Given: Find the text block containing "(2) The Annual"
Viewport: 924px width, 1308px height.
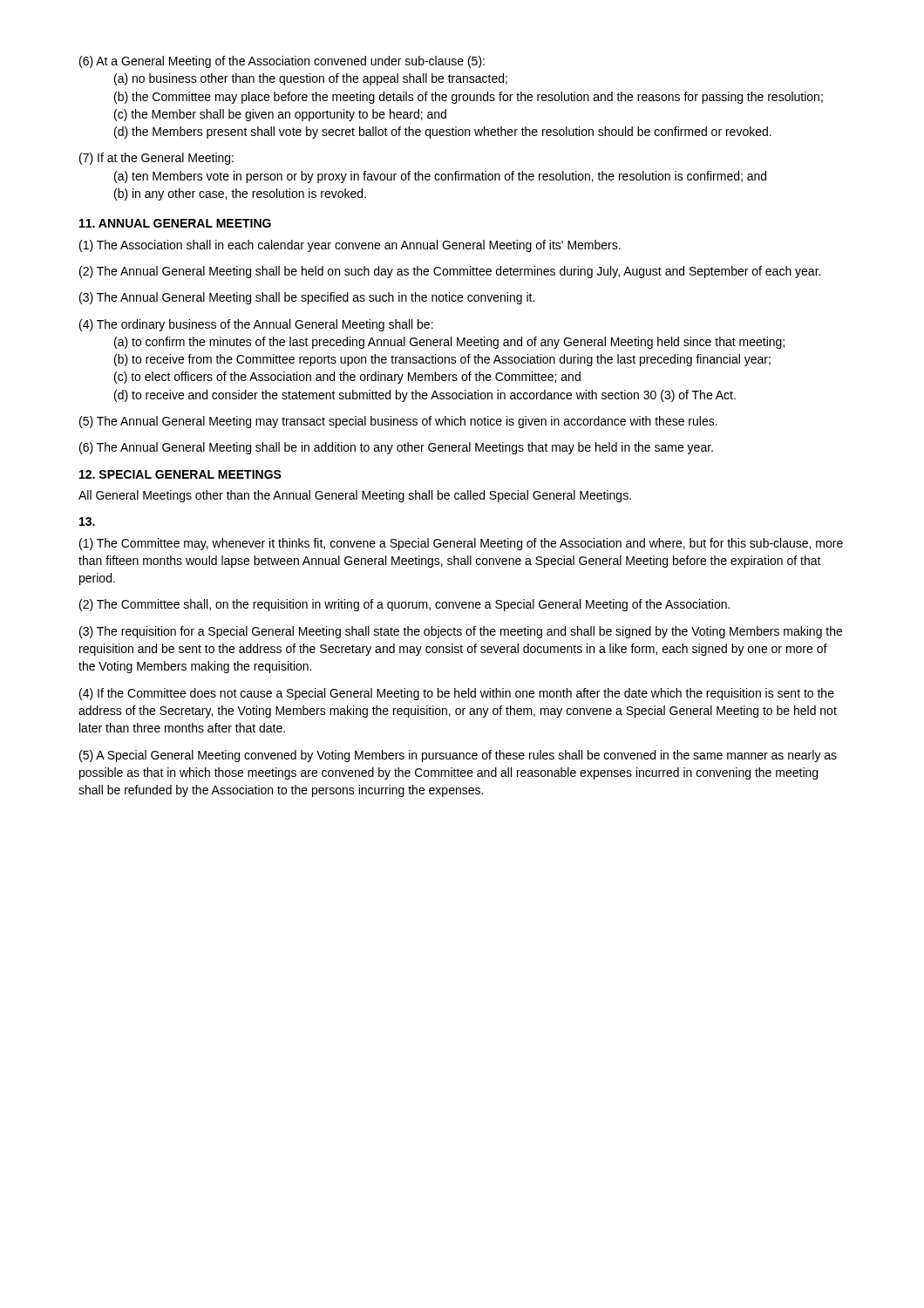Looking at the screenshot, I should click(x=450, y=271).
